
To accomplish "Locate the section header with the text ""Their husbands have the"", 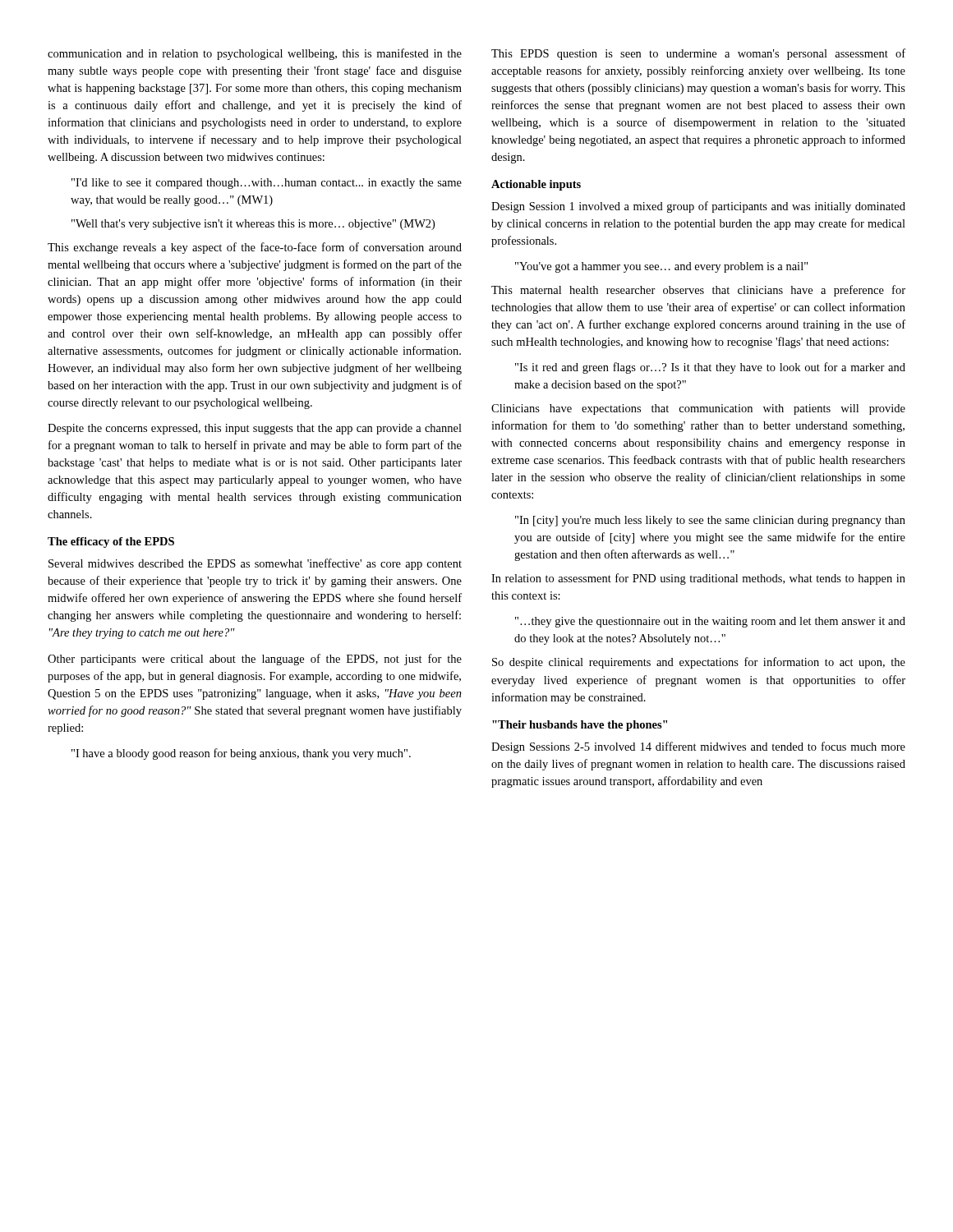I will (x=580, y=726).
